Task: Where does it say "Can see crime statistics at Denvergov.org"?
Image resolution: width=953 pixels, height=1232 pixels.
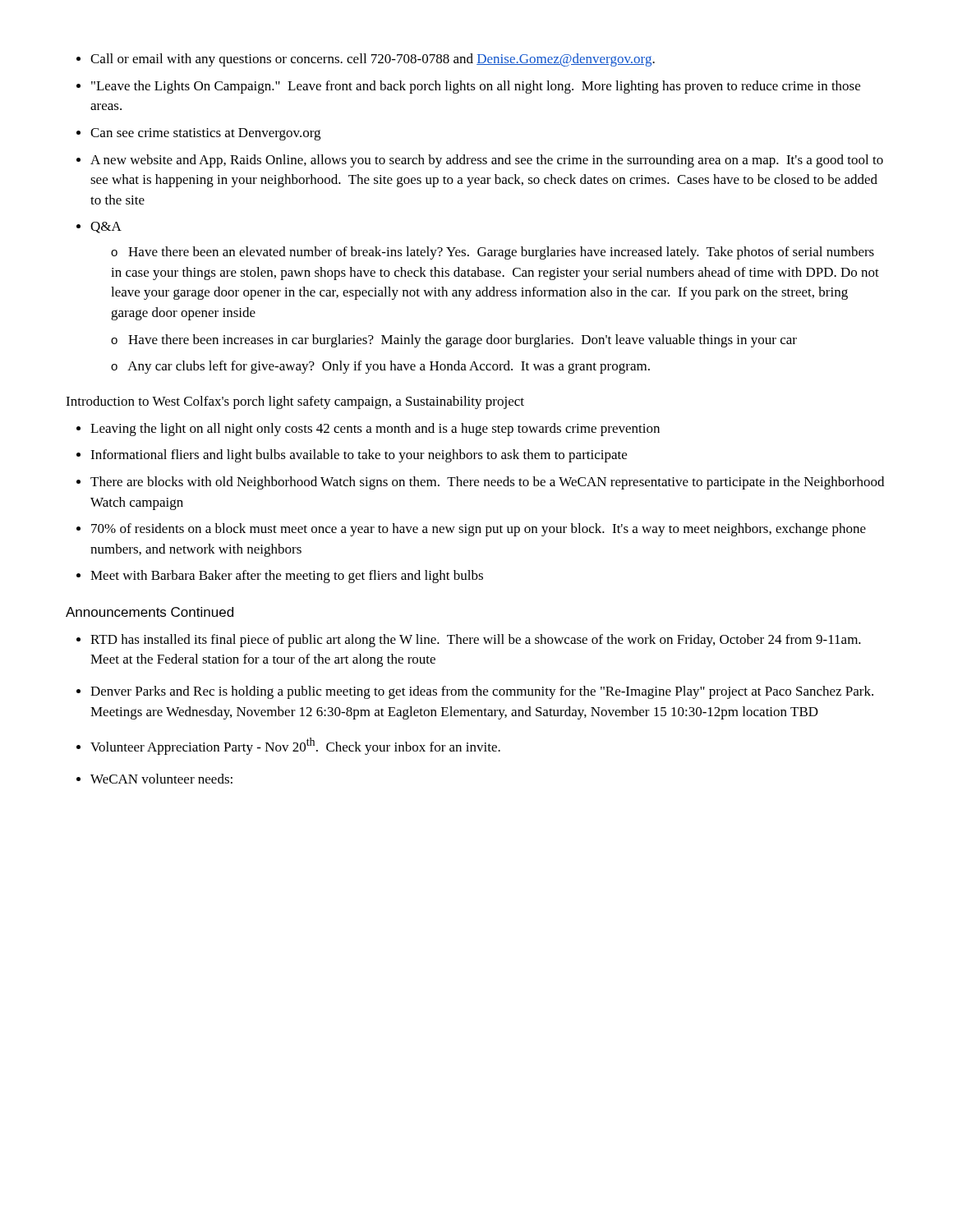Action: pos(206,133)
